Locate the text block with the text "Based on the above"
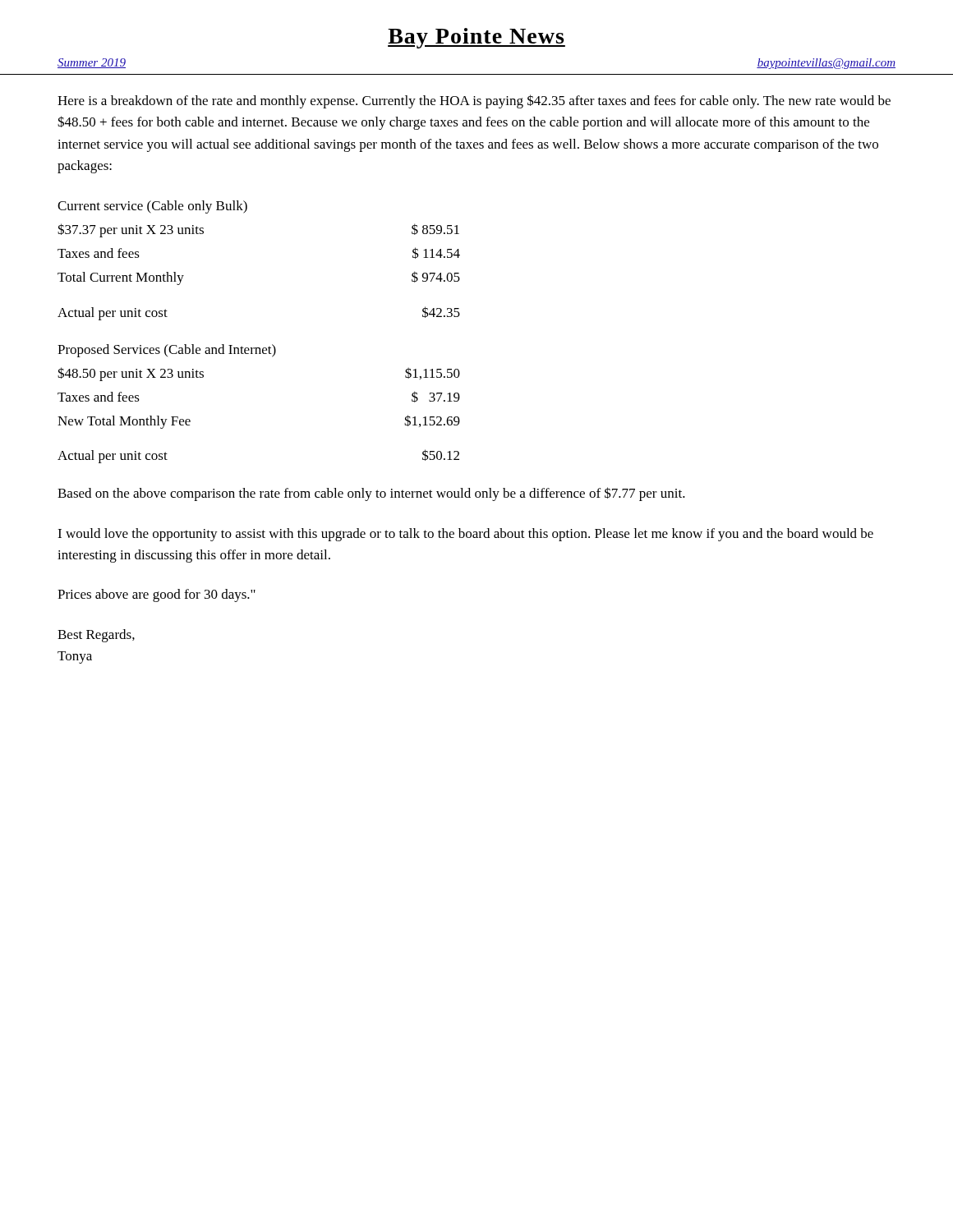Image resolution: width=953 pixels, height=1232 pixels. tap(372, 493)
